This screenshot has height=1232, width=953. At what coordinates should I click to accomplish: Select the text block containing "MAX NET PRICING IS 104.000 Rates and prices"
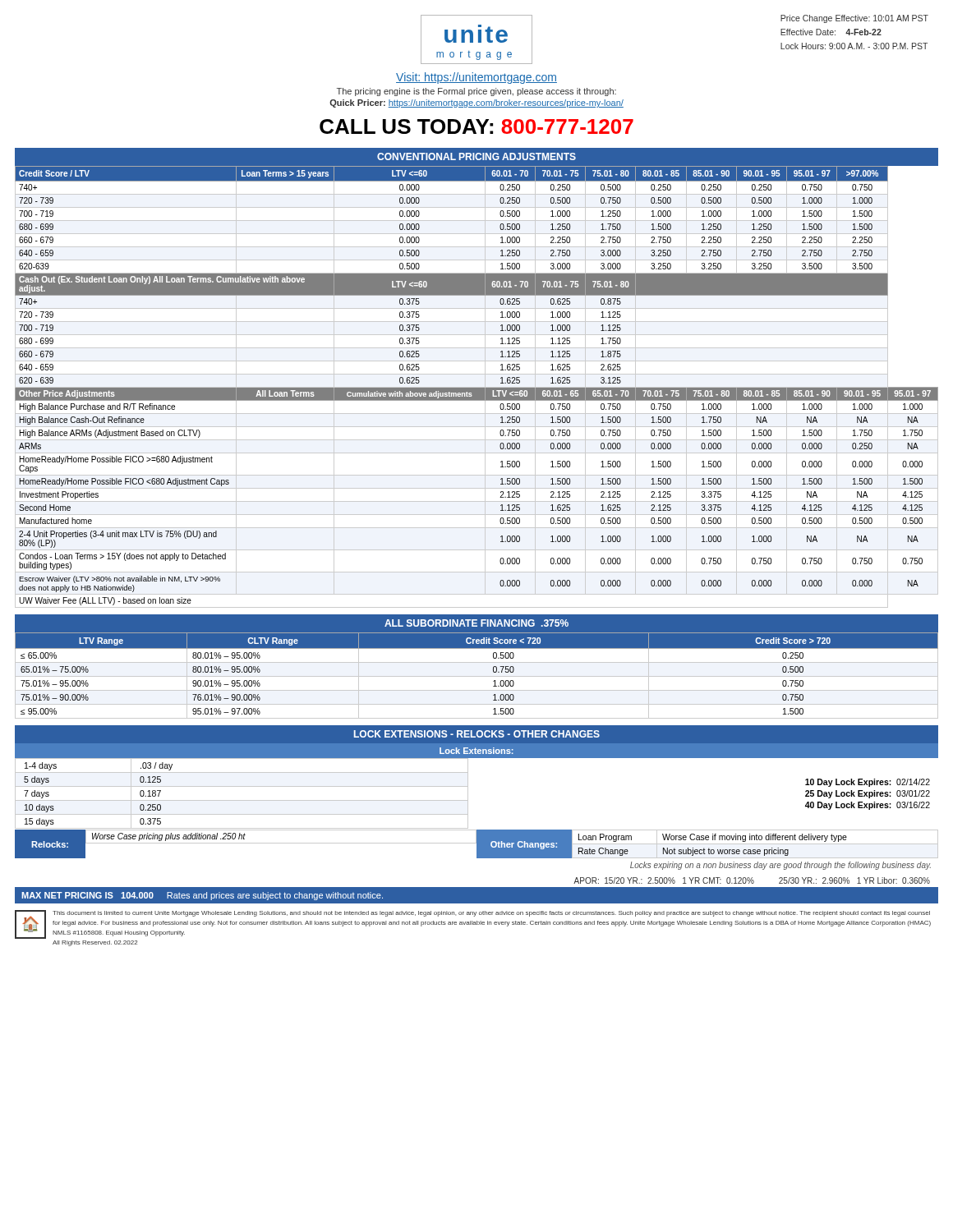(202, 895)
